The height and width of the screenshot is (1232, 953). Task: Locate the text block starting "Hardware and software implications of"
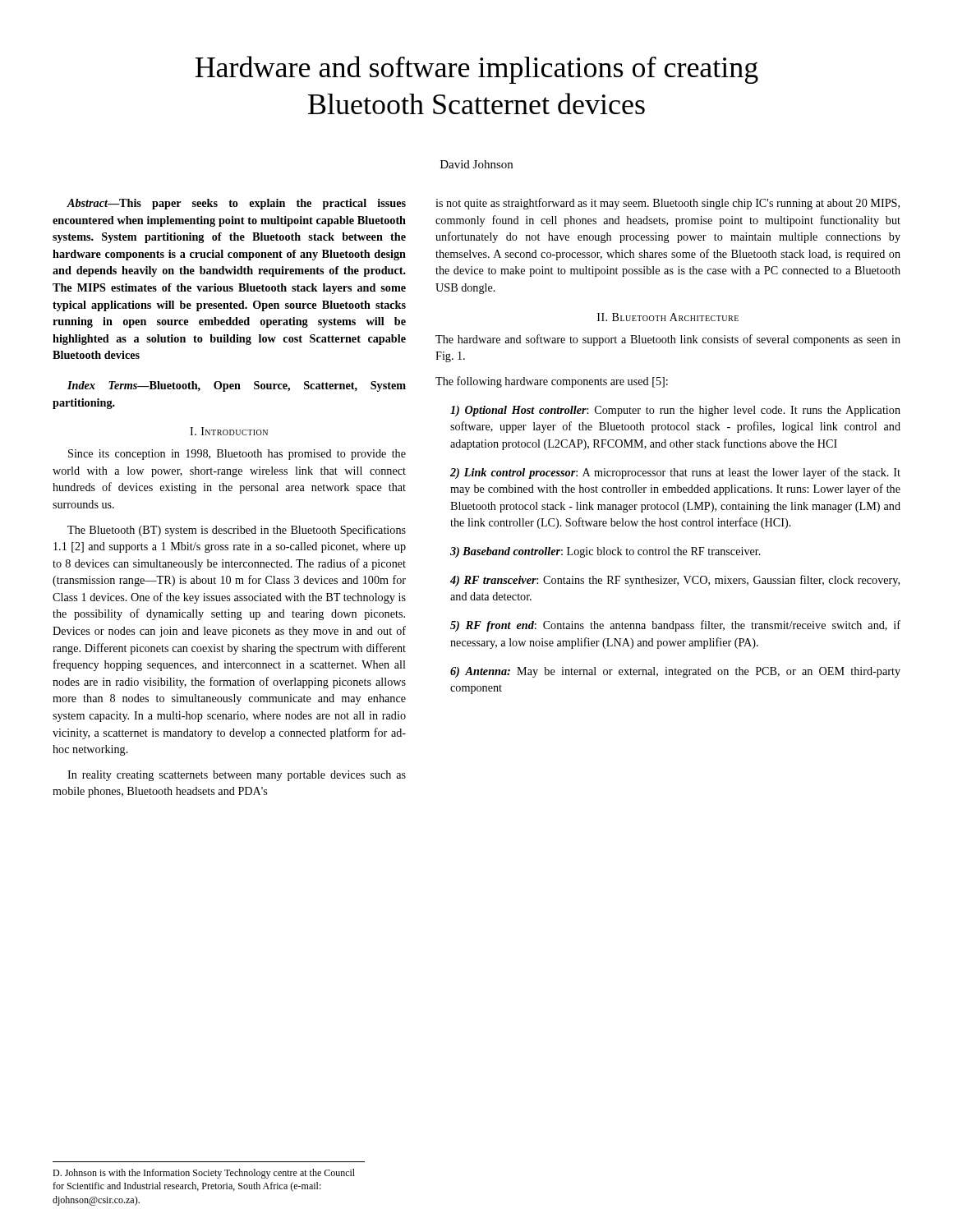(476, 86)
